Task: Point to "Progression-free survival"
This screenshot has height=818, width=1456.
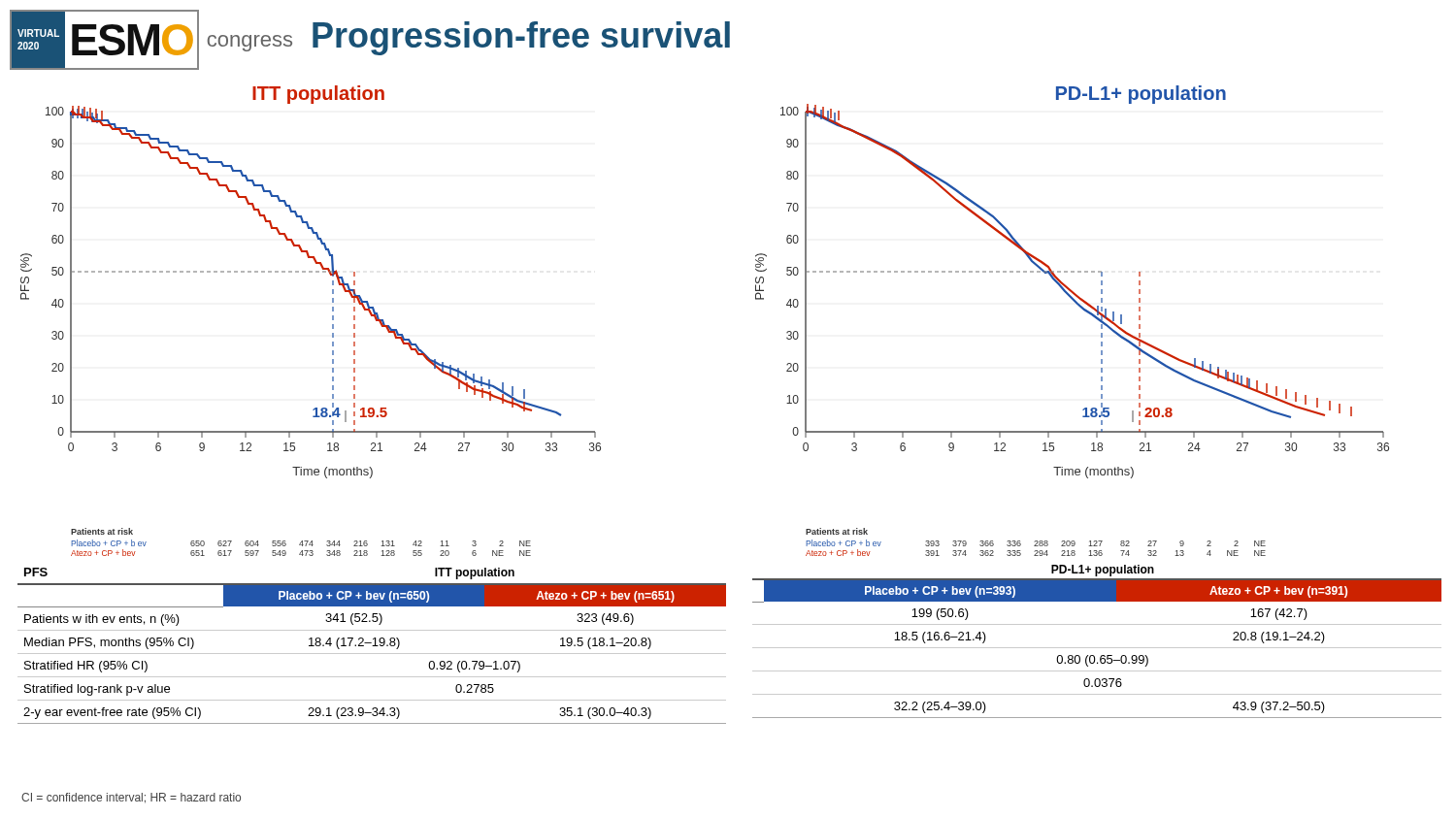Action: tap(521, 35)
